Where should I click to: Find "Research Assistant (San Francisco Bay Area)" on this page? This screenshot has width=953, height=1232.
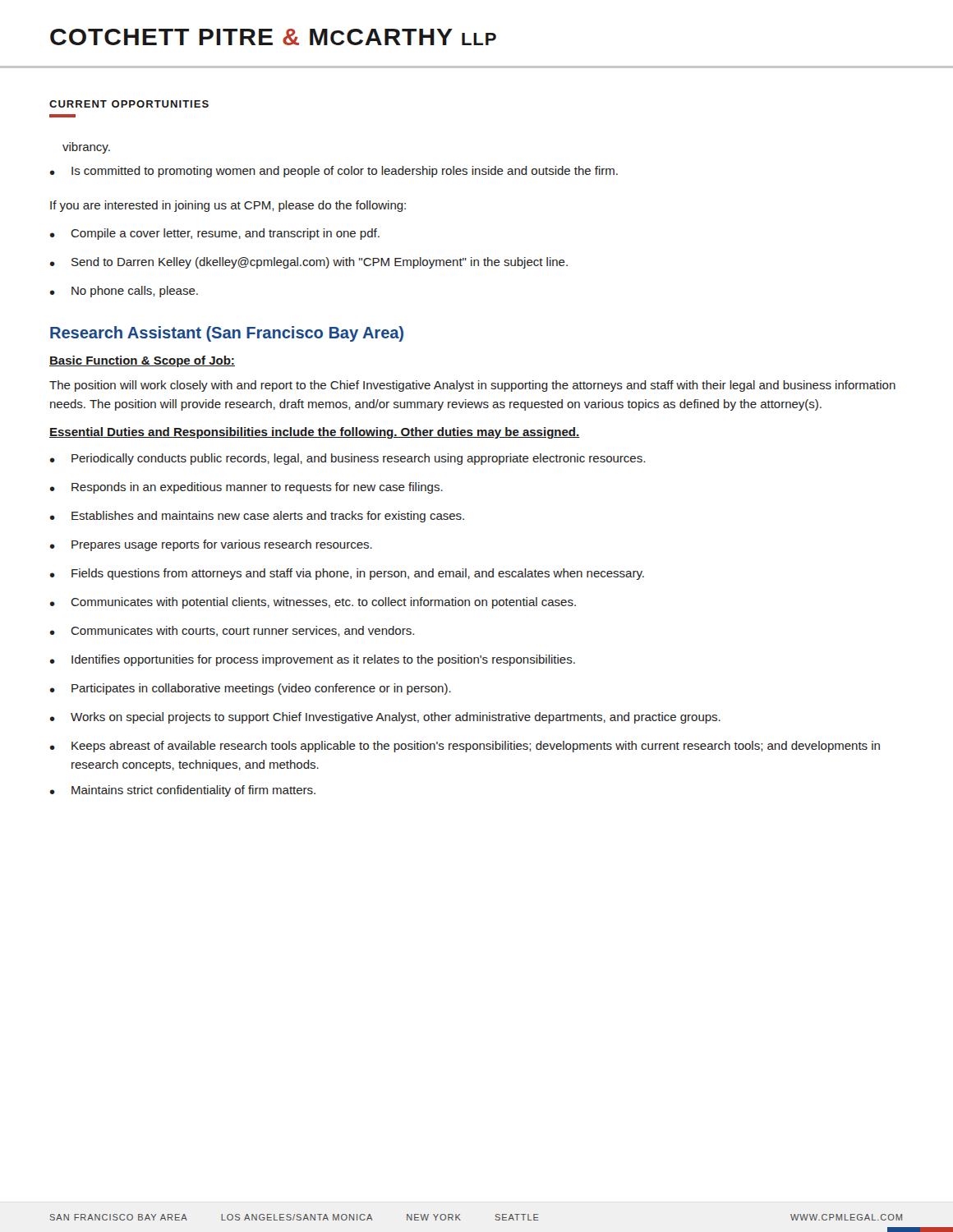227,332
